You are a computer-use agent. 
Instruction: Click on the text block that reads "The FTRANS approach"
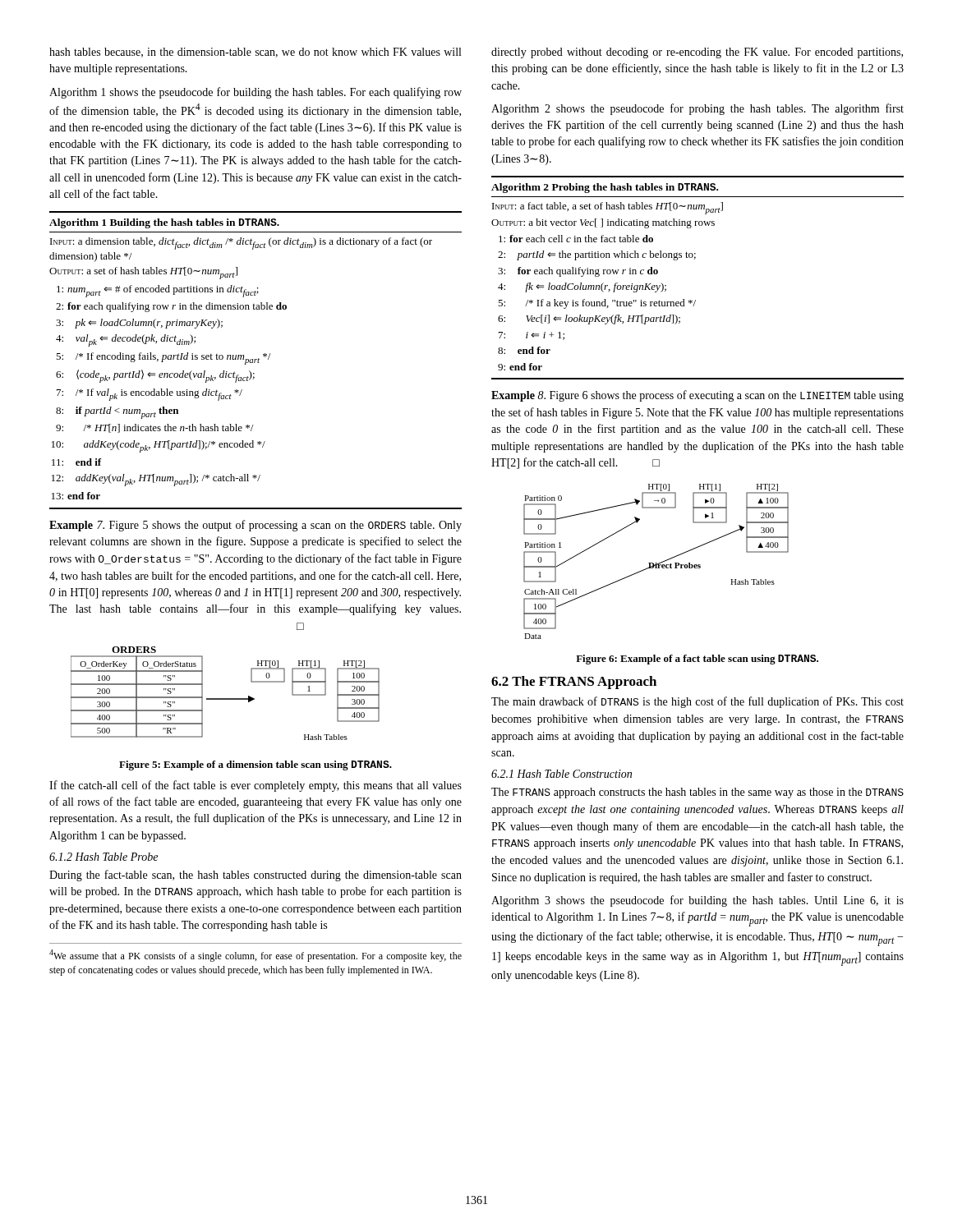coord(698,885)
